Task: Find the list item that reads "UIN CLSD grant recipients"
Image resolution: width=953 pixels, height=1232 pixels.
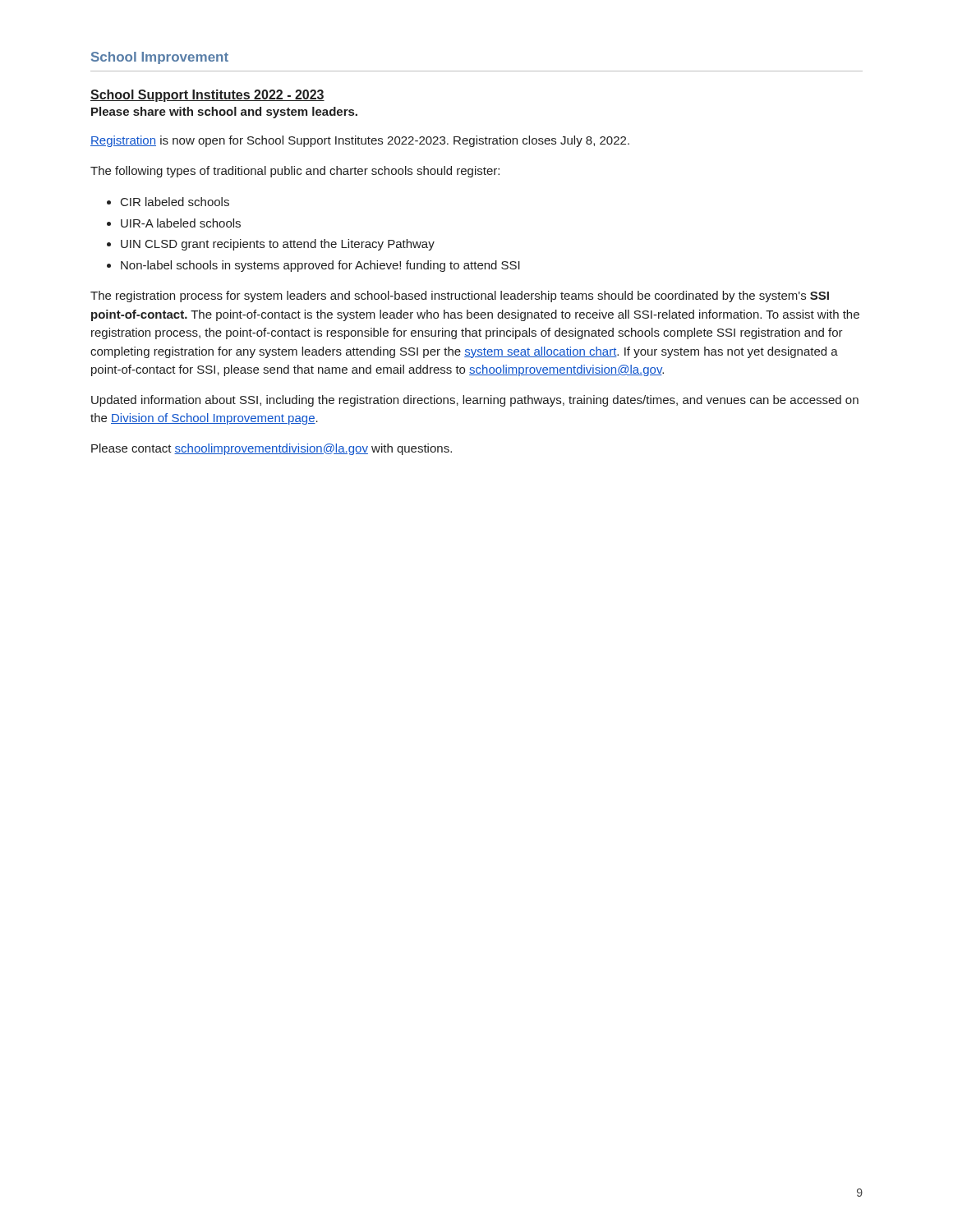Action: 277,244
